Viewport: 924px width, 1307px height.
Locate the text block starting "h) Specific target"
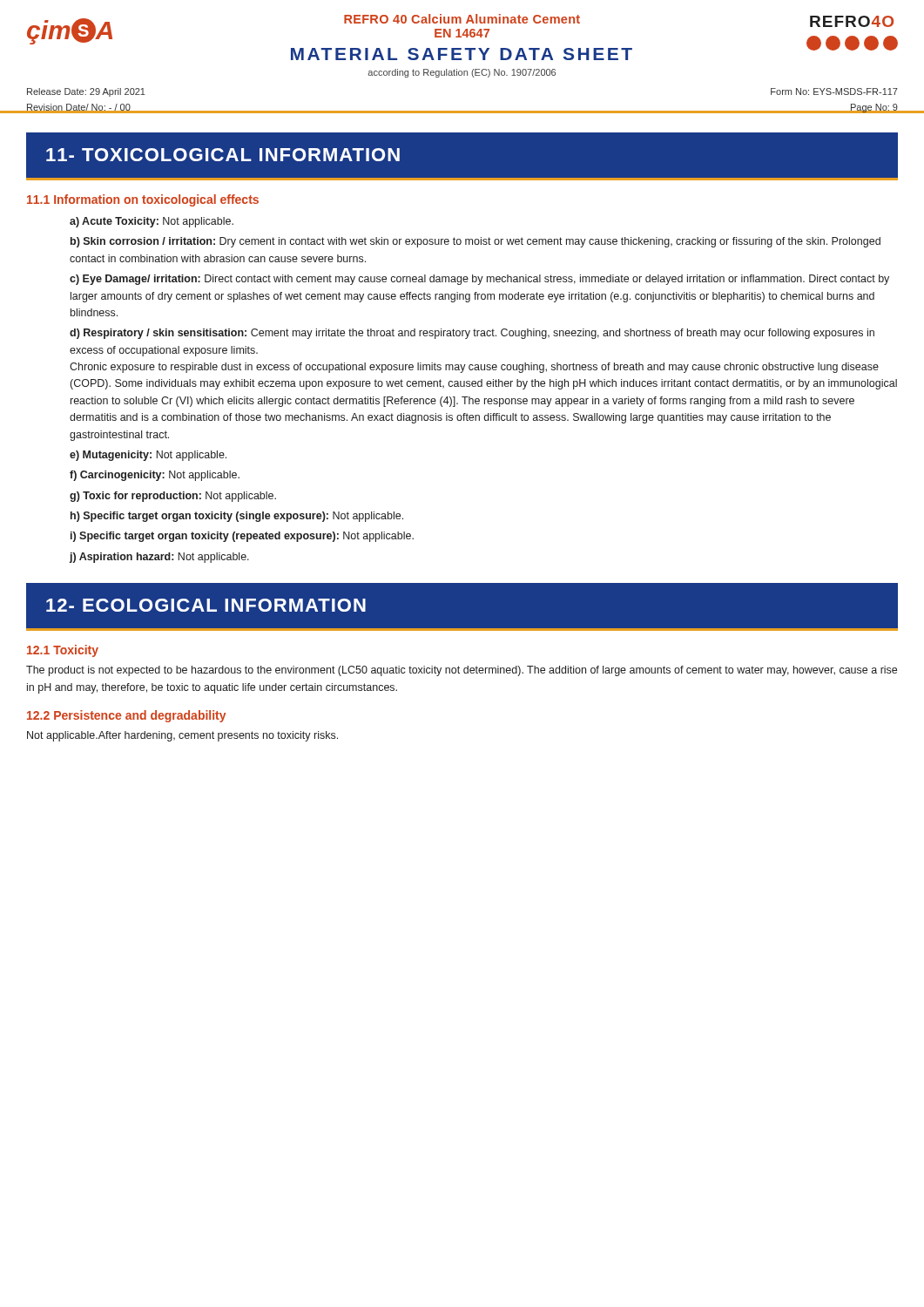237,516
